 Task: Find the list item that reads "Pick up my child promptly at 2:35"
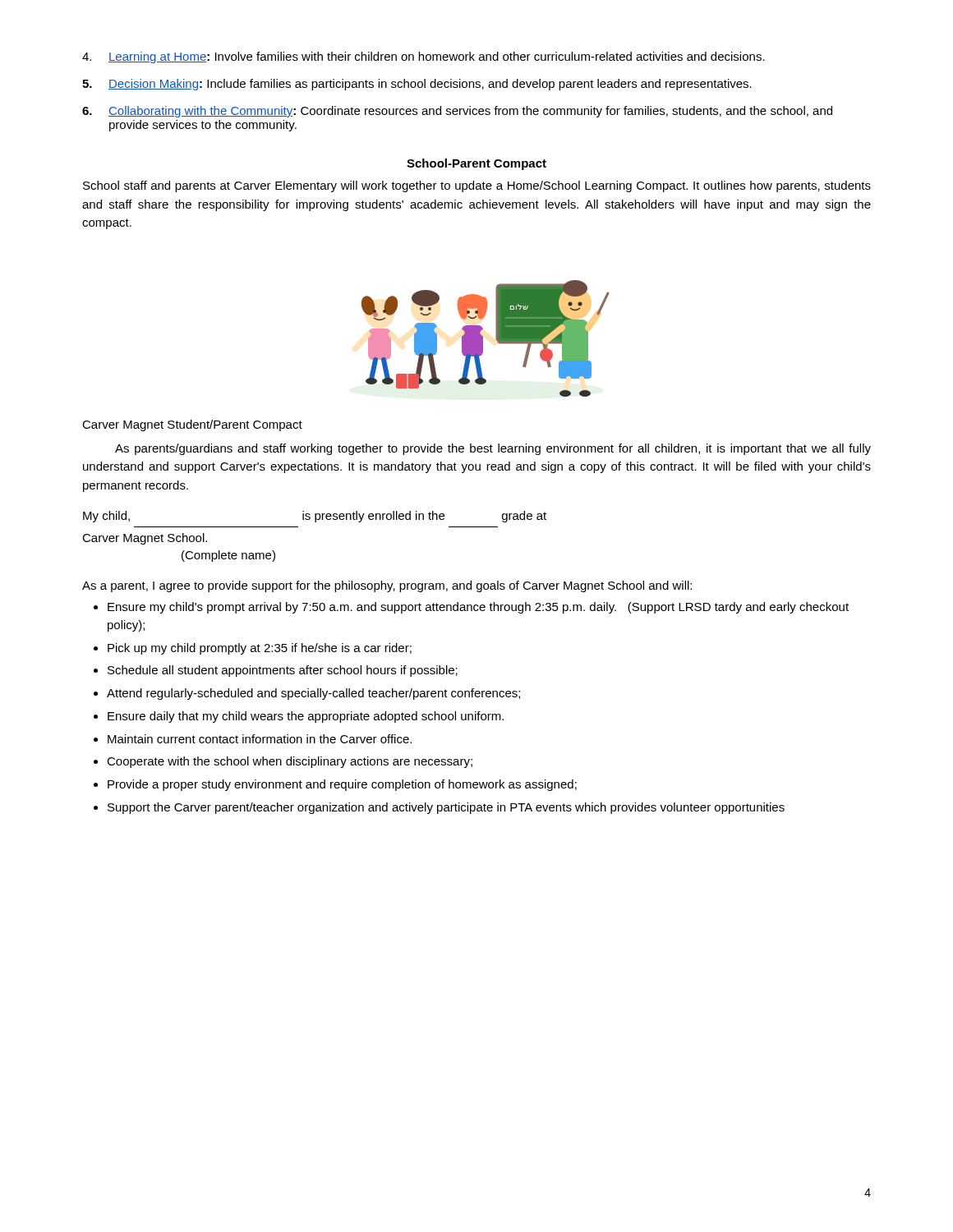(260, 647)
